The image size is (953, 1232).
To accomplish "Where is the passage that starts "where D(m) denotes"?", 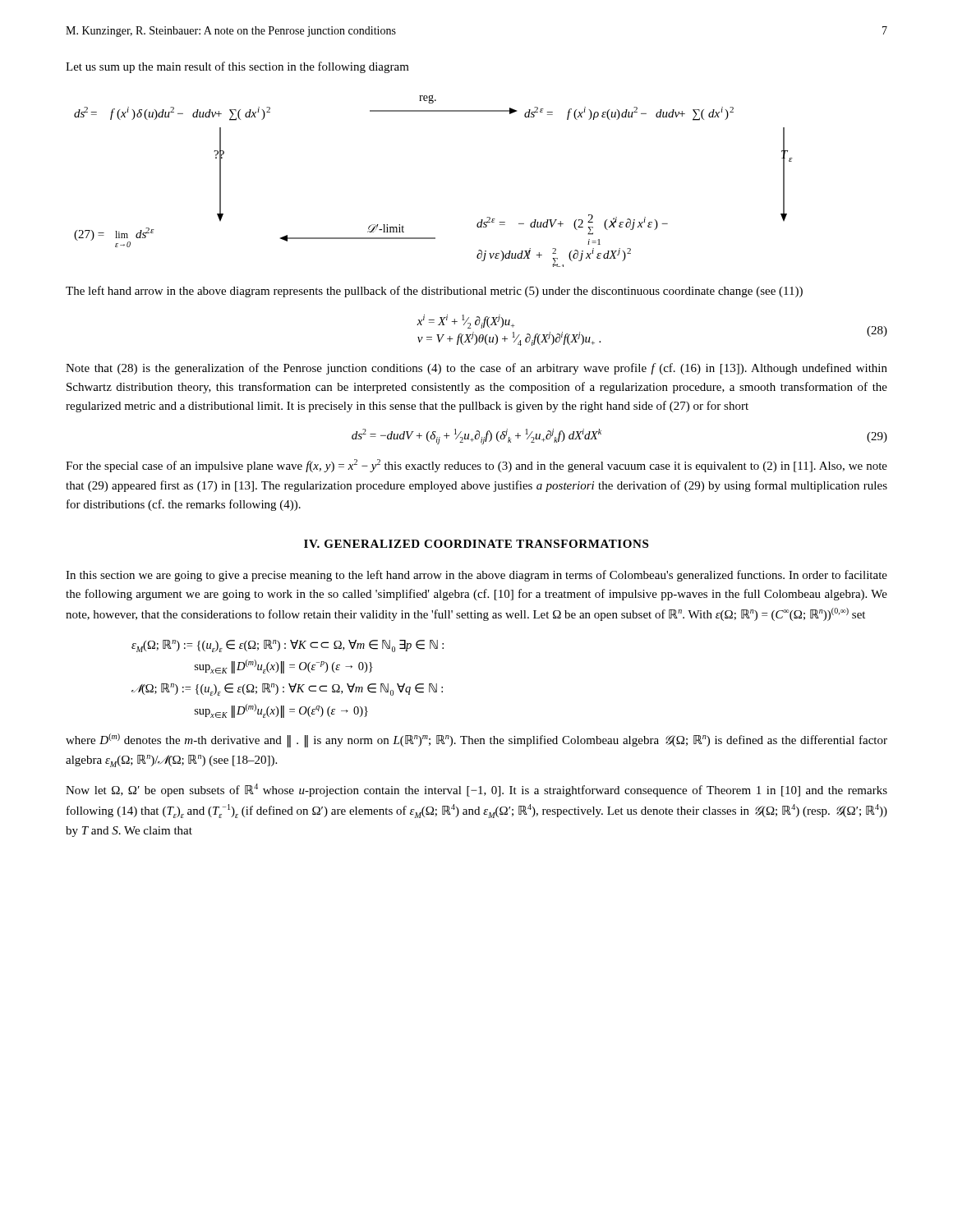I will click(x=476, y=785).
